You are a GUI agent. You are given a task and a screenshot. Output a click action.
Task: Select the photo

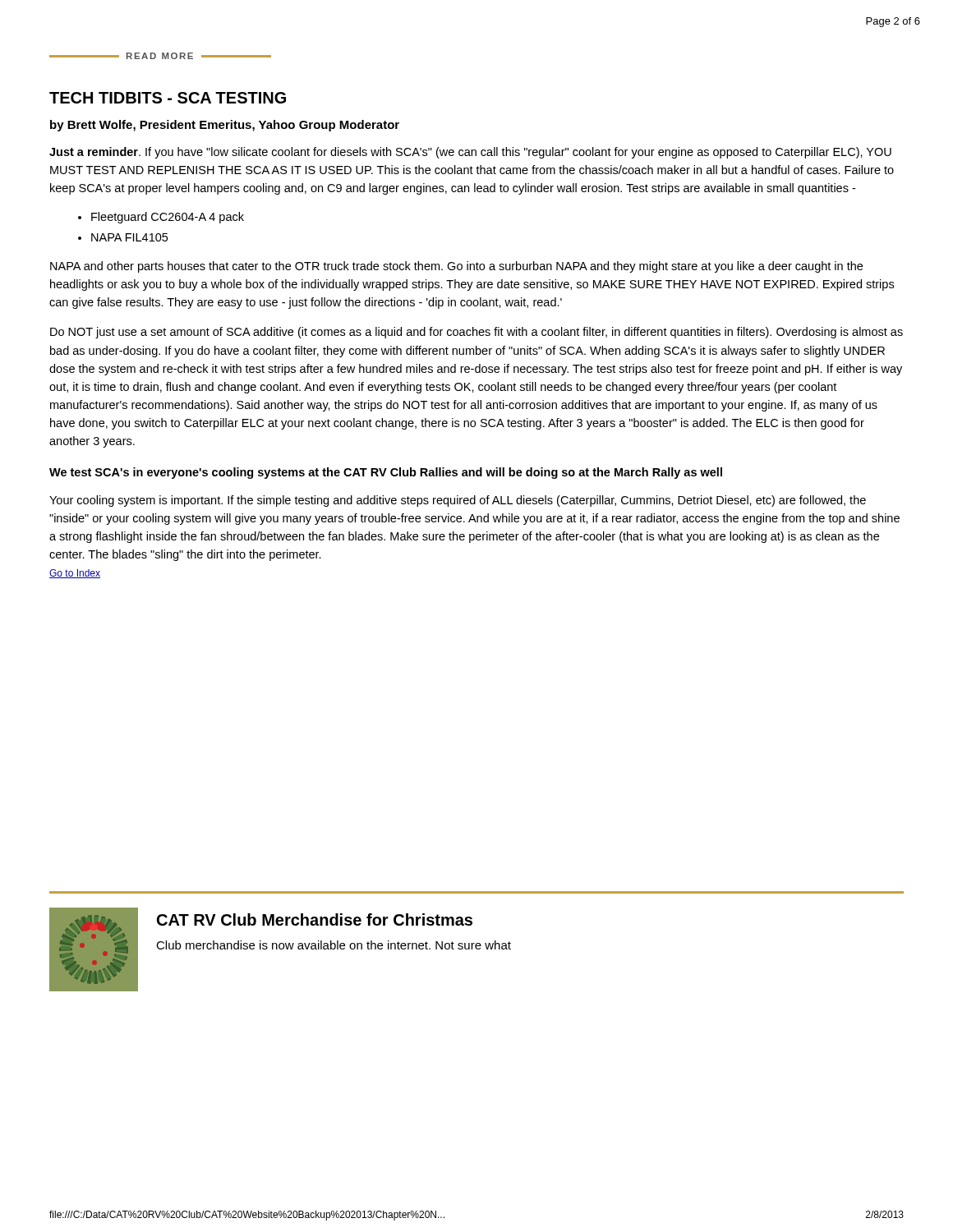coord(94,950)
